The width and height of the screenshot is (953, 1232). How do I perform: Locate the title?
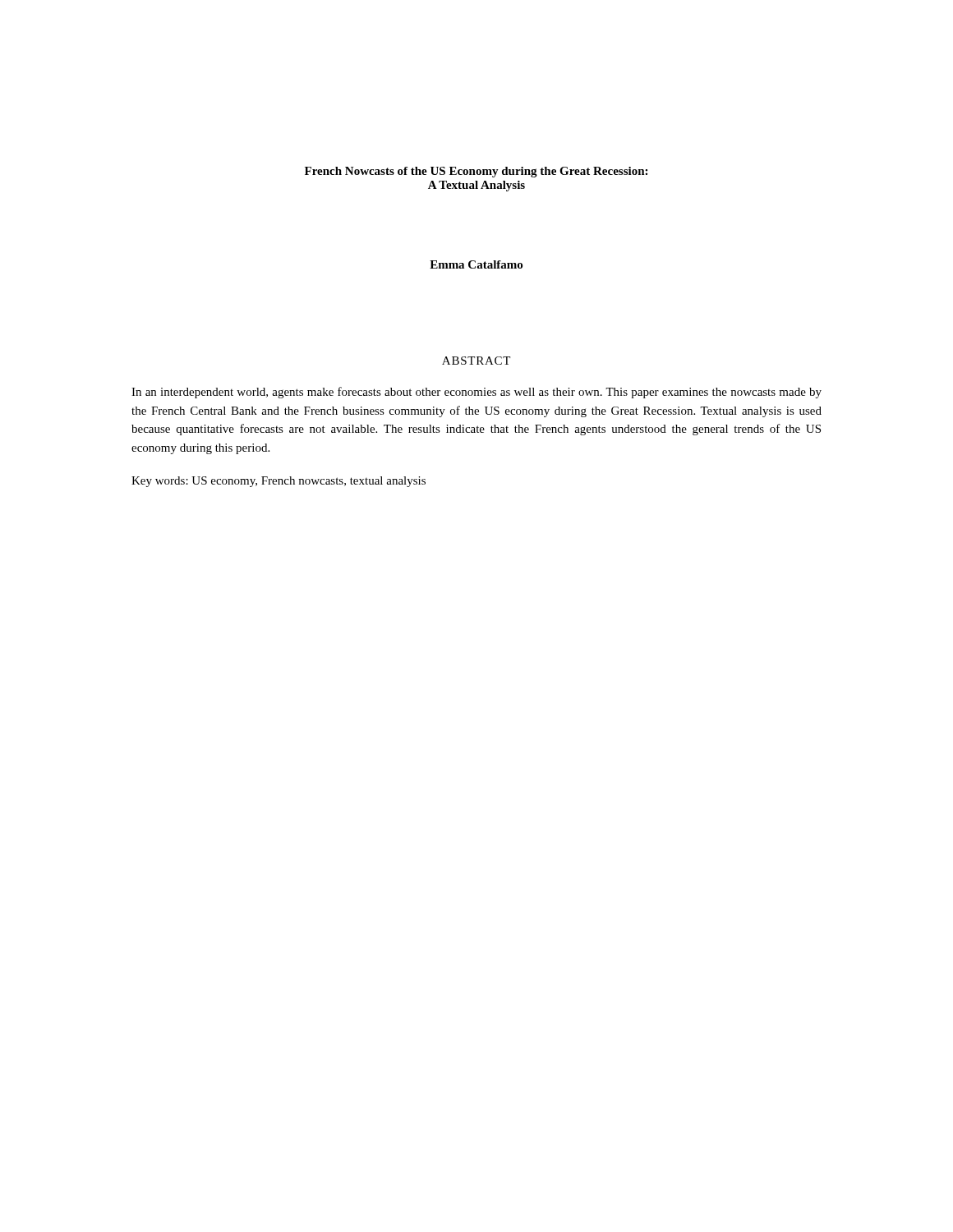[476, 178]
